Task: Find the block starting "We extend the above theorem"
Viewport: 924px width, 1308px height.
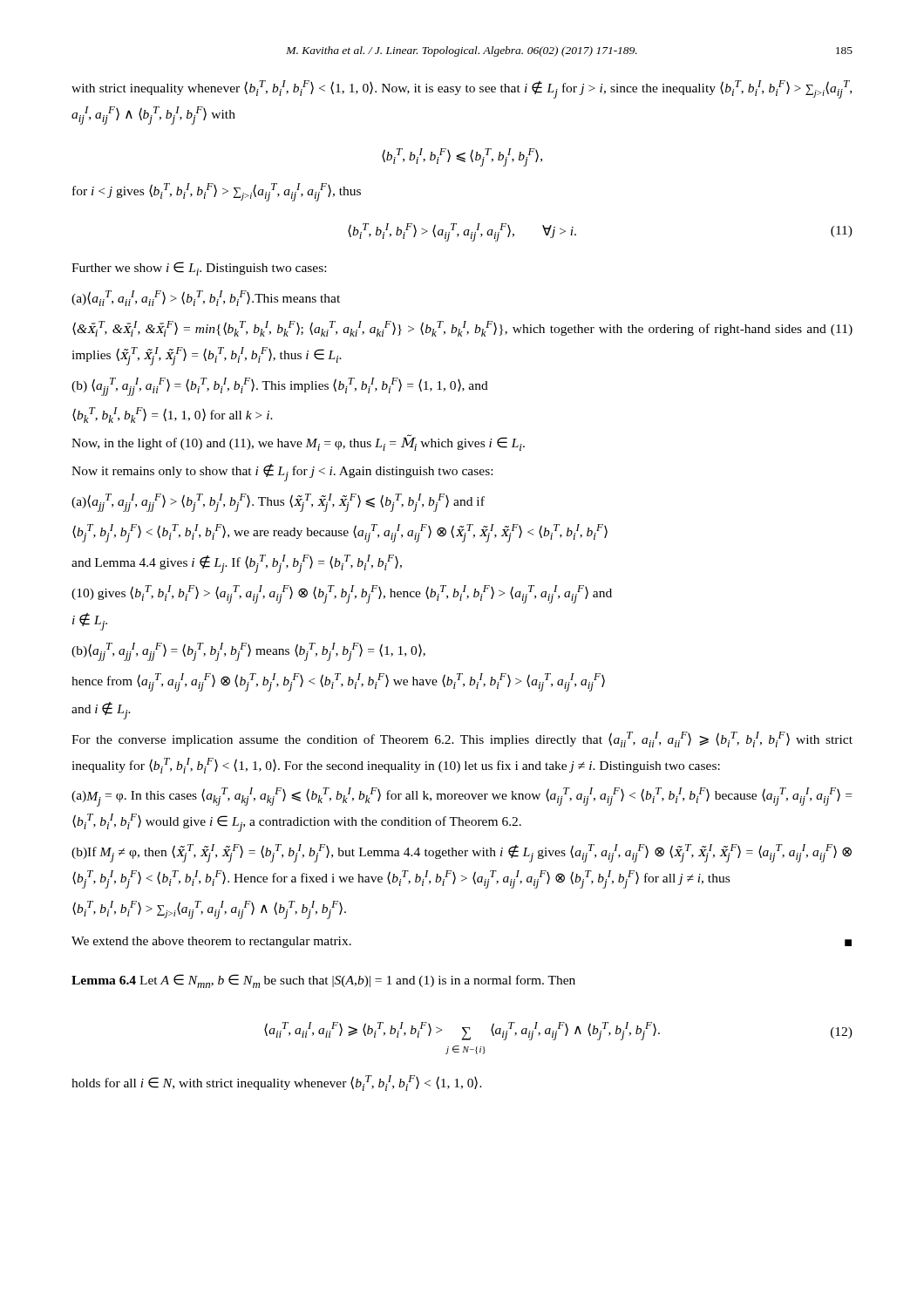Action: (x=221, y=942)
